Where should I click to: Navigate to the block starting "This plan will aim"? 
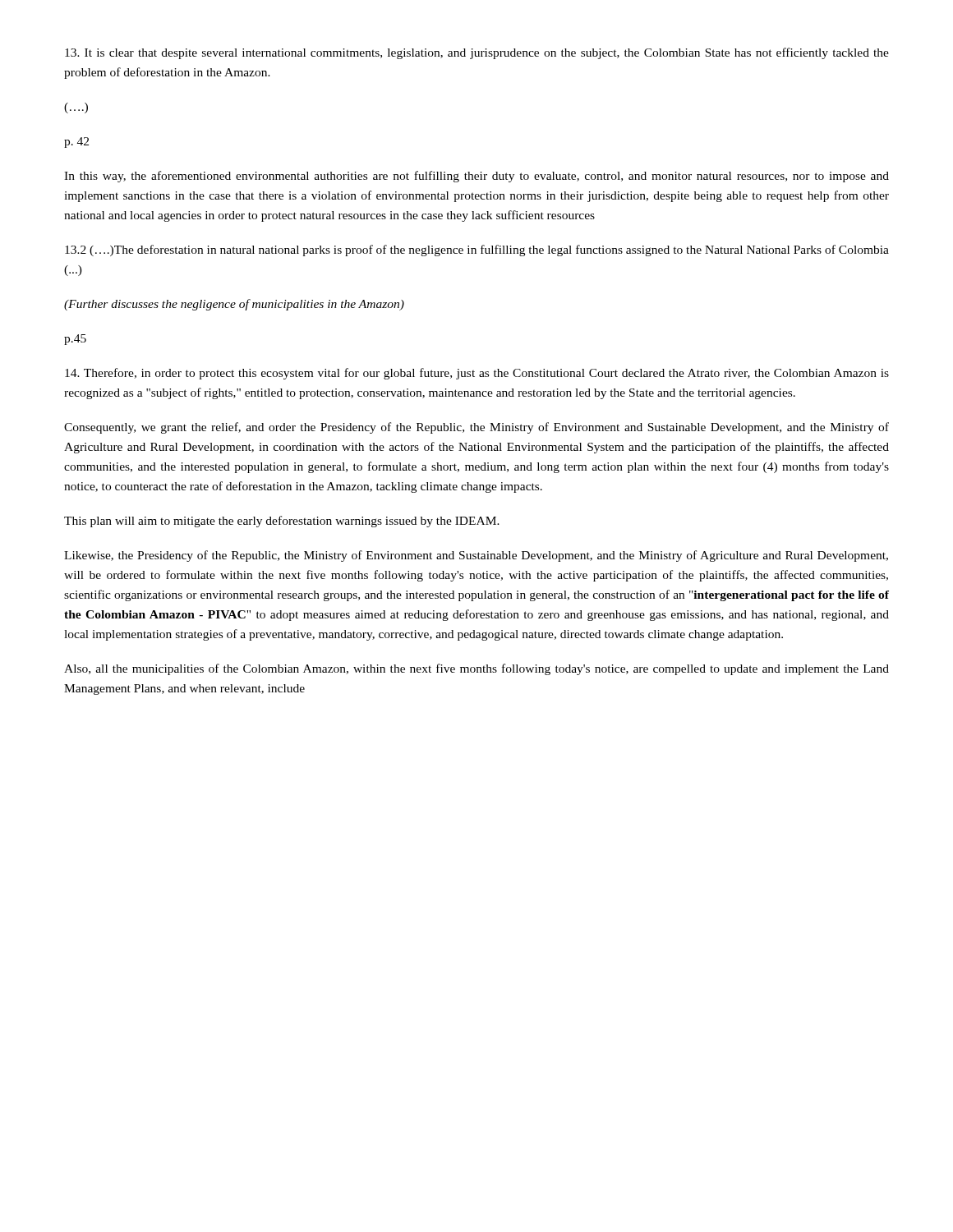click(282, 521)
